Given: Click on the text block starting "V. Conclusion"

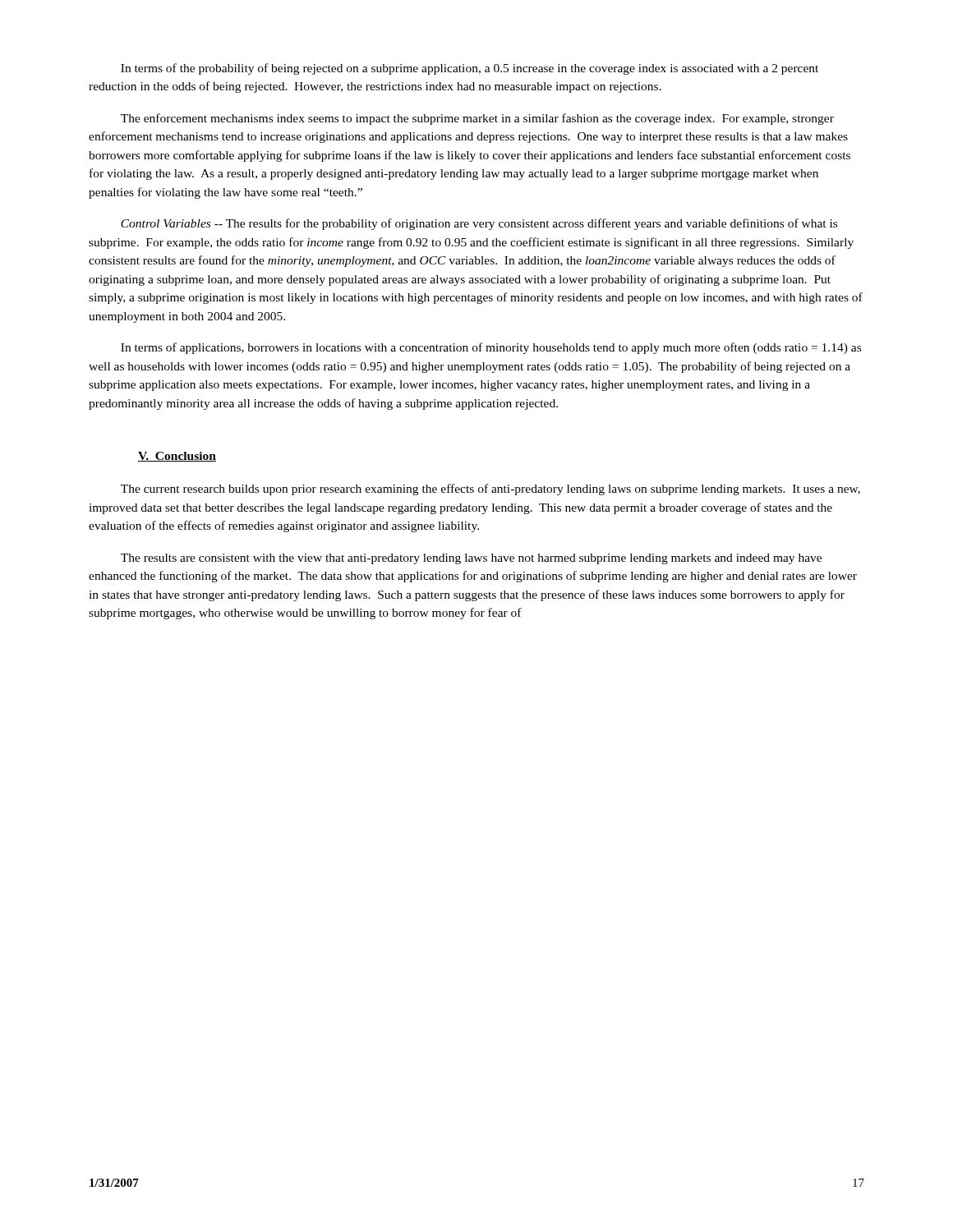Looking at the screenshot, I should (177, 455).
